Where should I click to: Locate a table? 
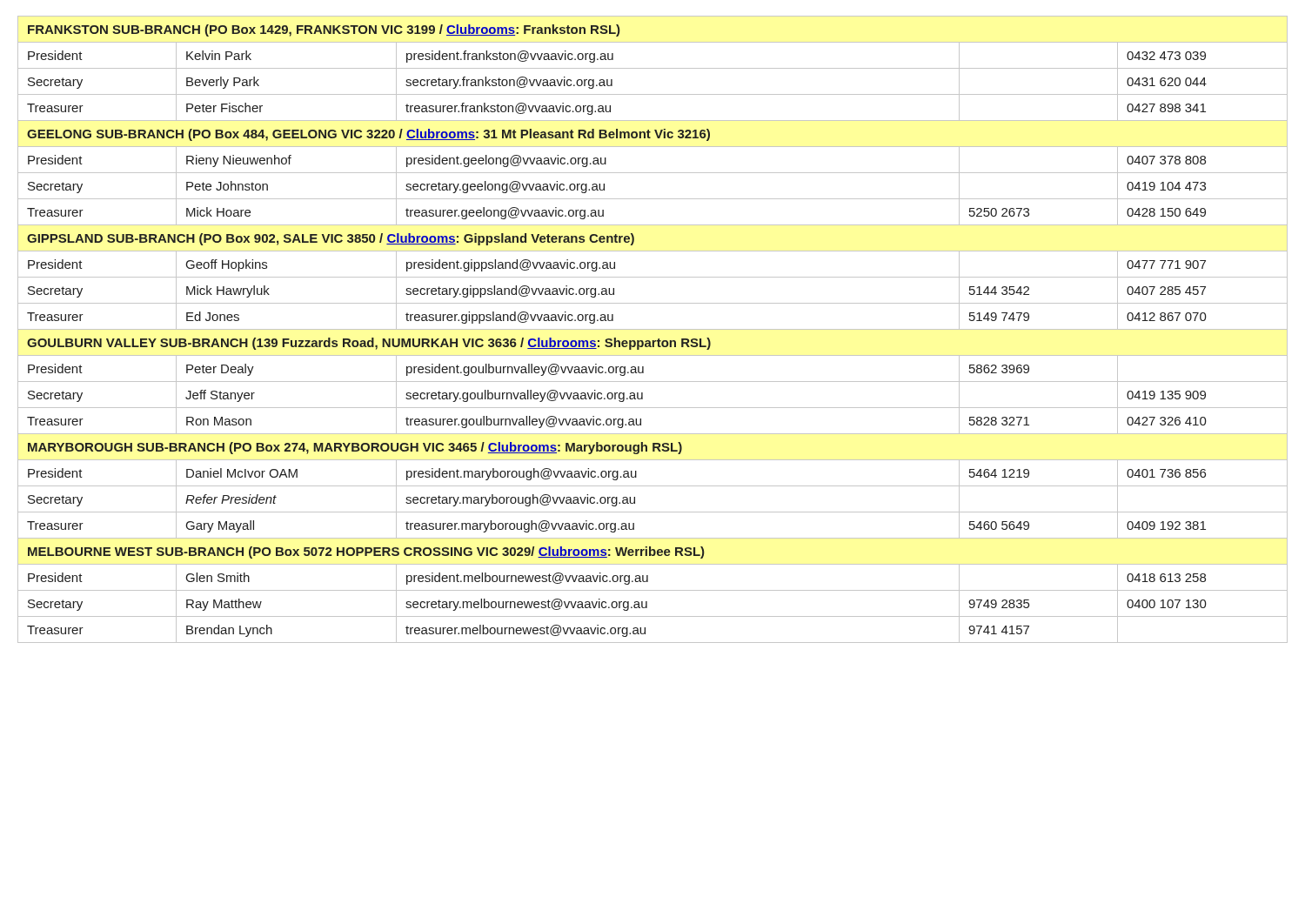[652, 329]
